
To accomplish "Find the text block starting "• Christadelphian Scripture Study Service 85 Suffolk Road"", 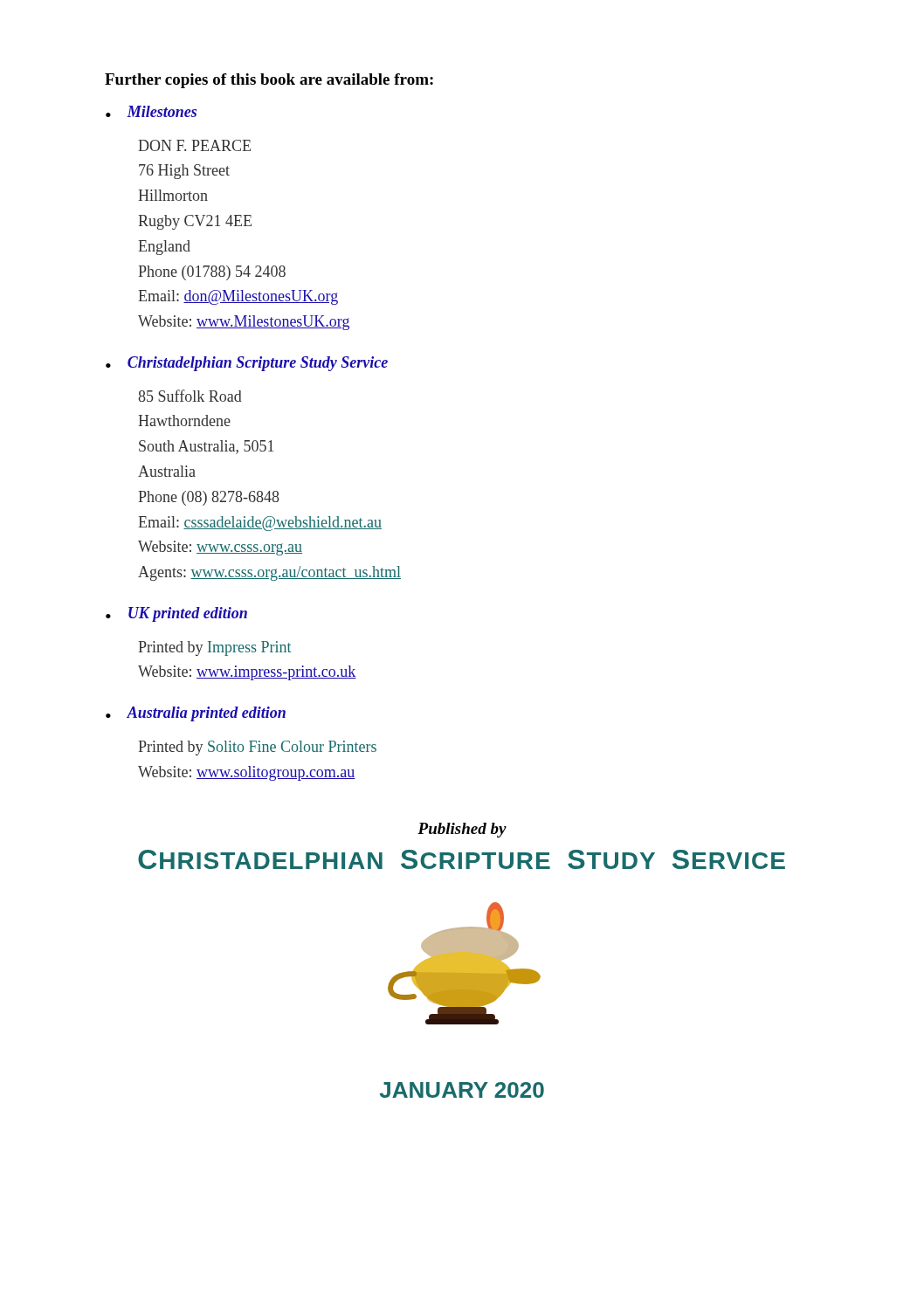I will click(247, 364).
